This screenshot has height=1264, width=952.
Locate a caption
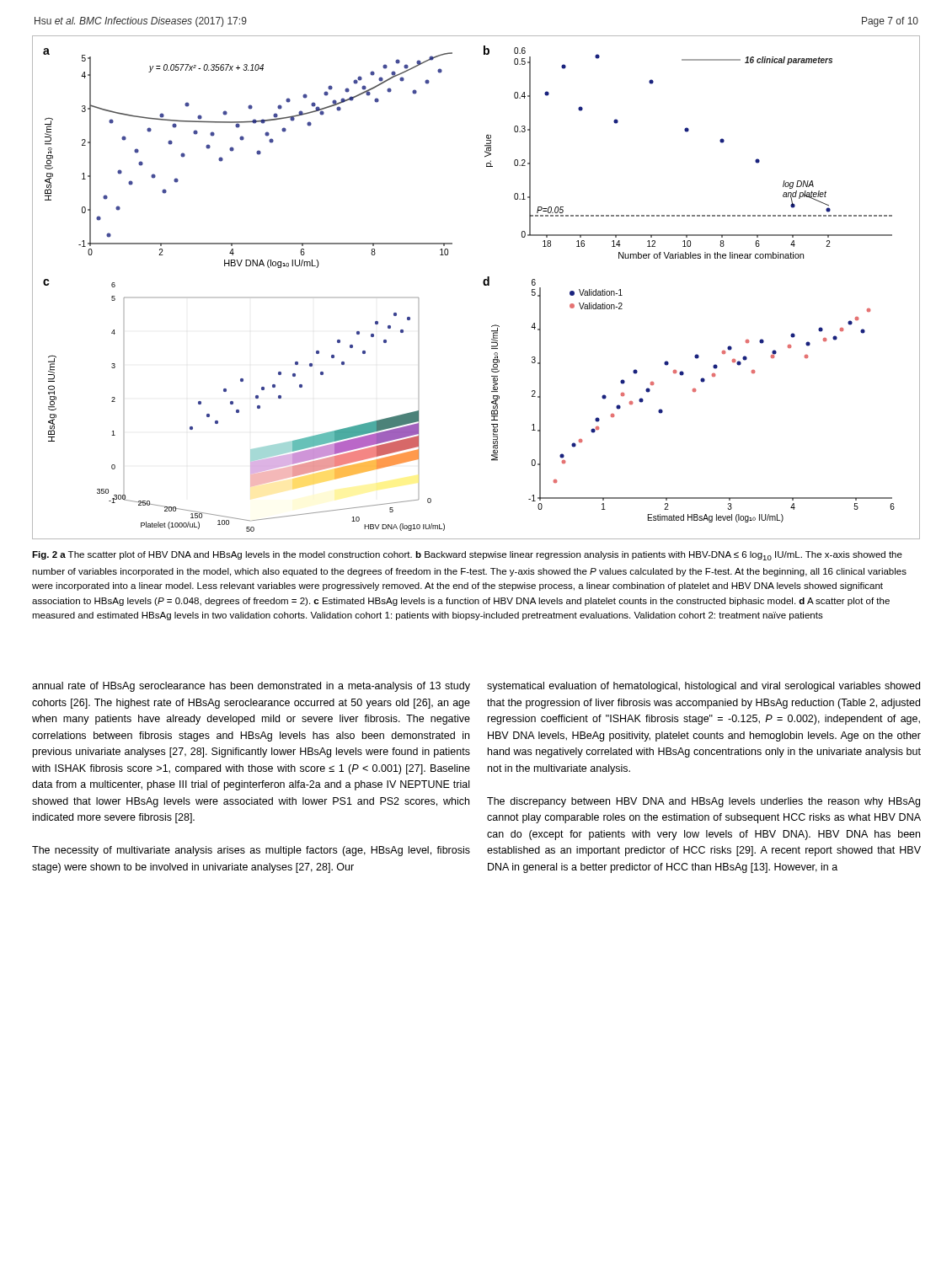point(469,585)
